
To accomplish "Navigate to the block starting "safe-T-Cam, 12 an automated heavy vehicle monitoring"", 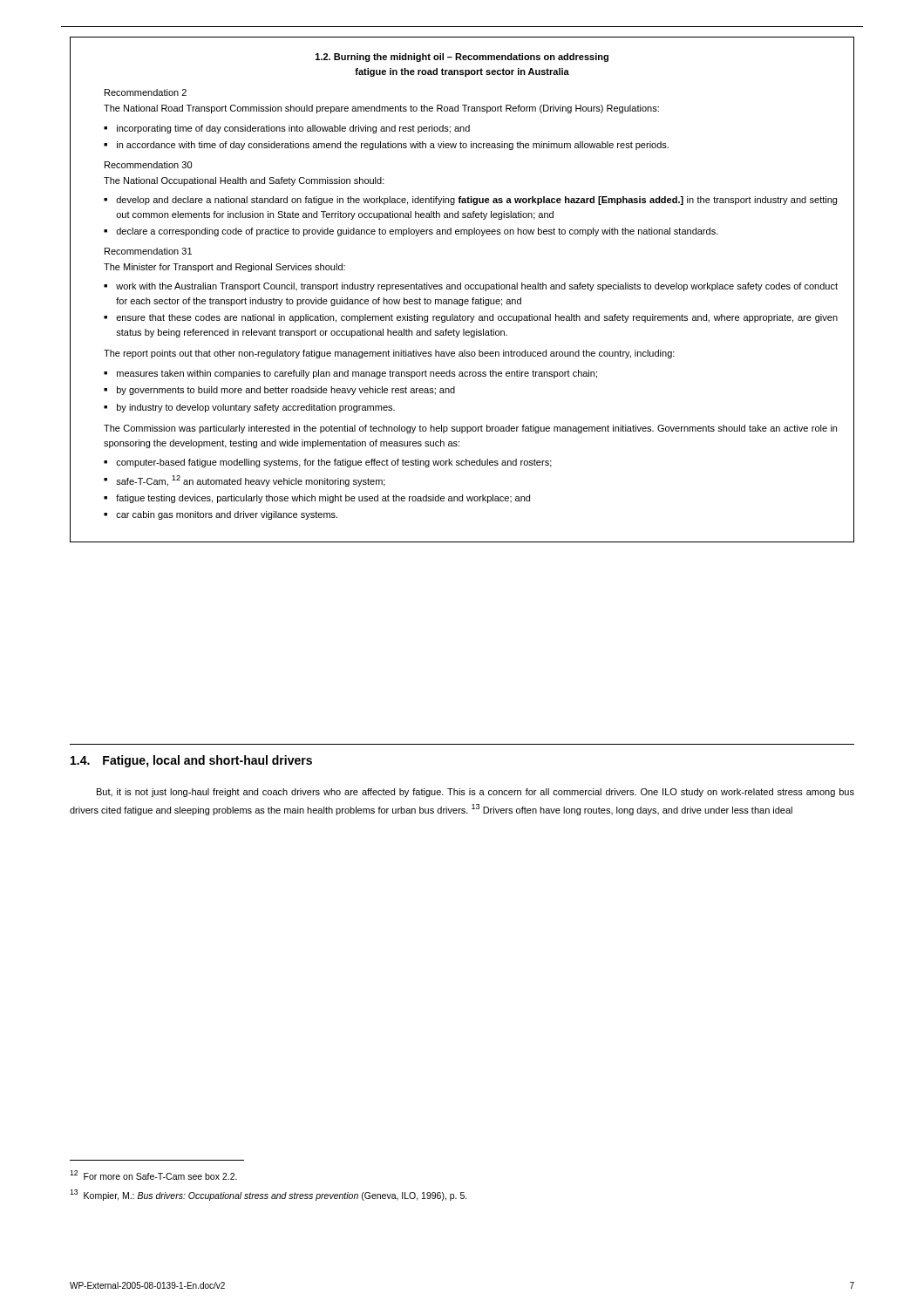I will [251, 481].
